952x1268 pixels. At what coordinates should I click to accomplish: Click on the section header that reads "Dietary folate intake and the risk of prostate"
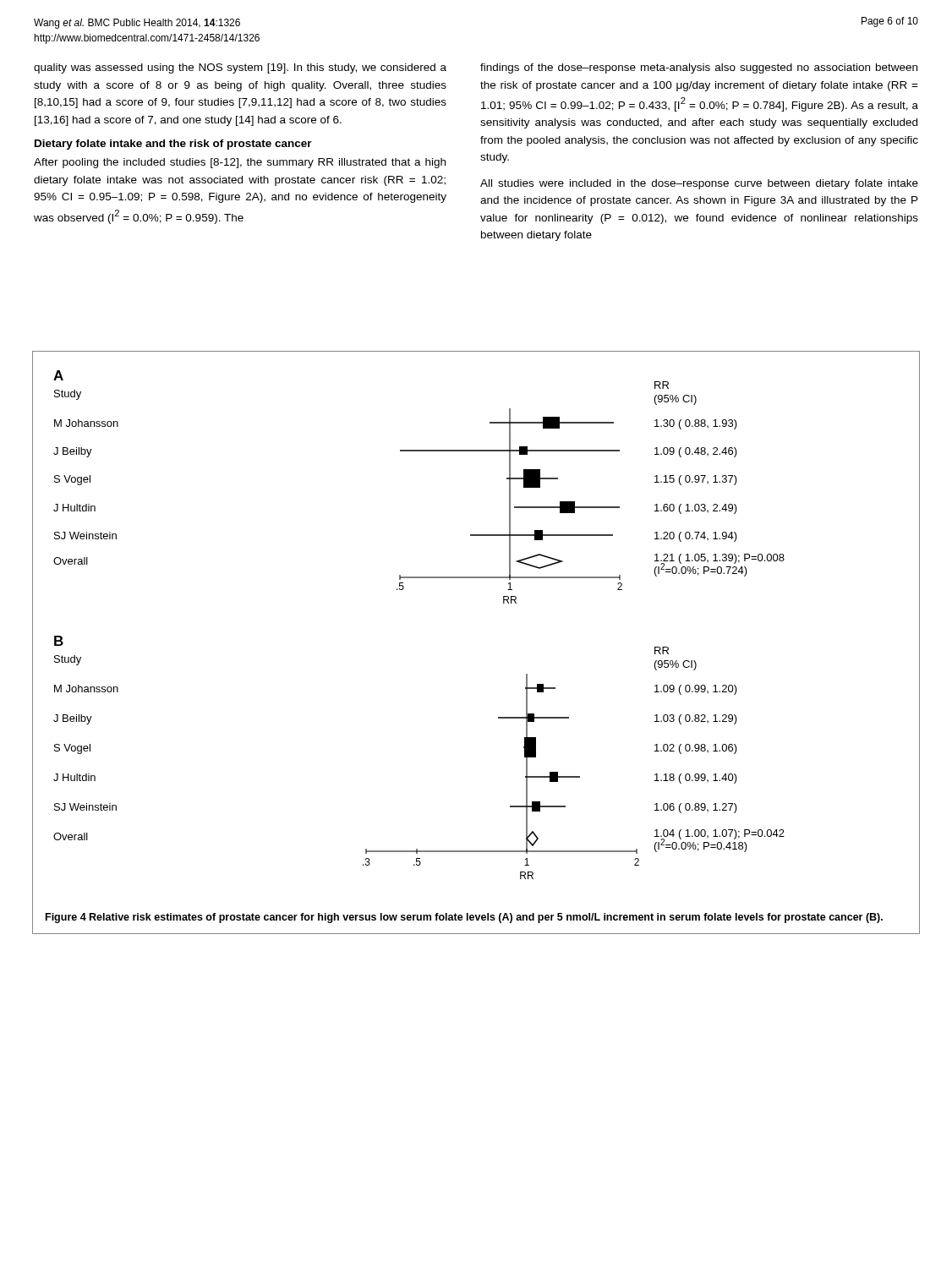173,143
